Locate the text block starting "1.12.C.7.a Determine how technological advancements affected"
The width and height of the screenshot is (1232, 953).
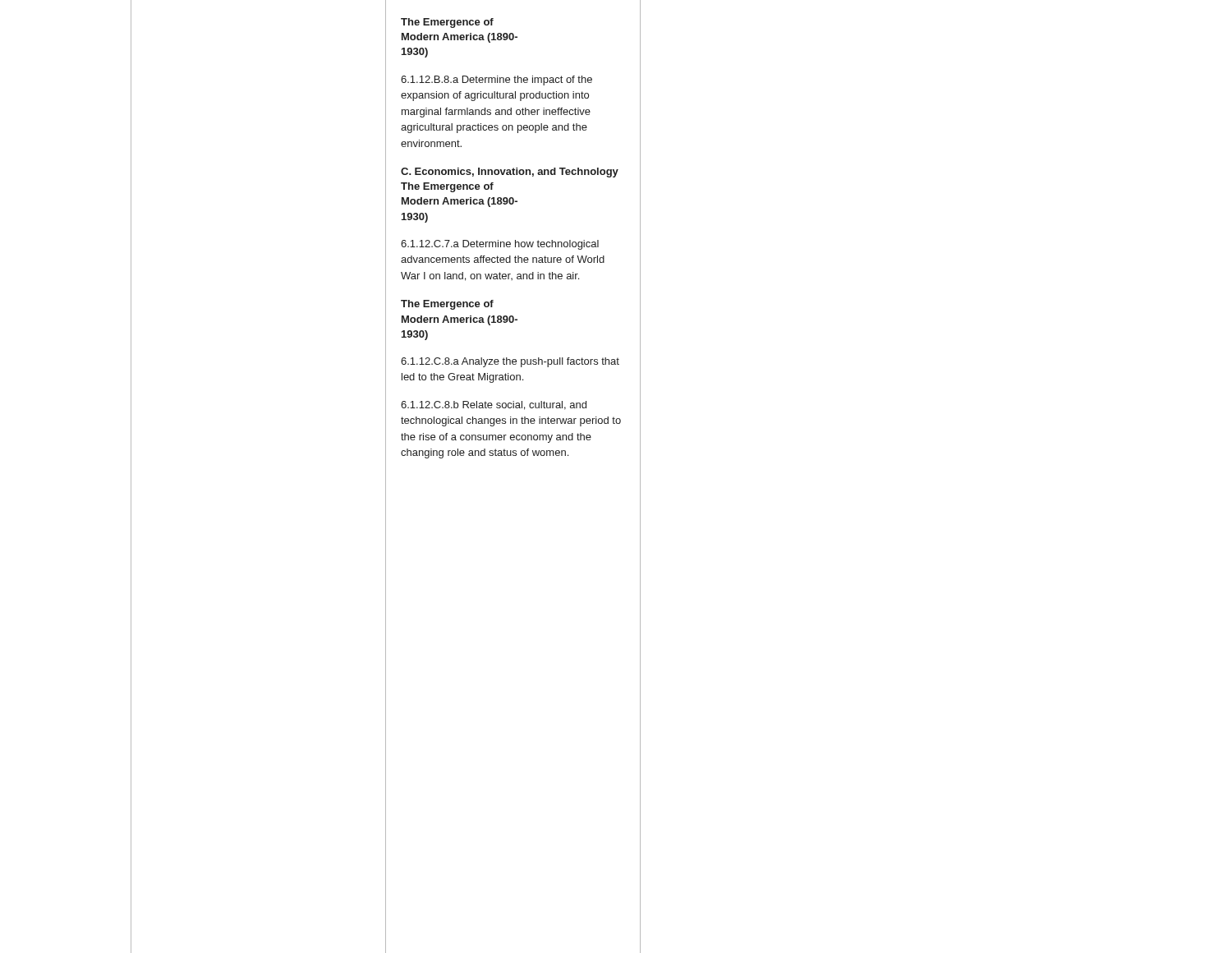(503, 259)
